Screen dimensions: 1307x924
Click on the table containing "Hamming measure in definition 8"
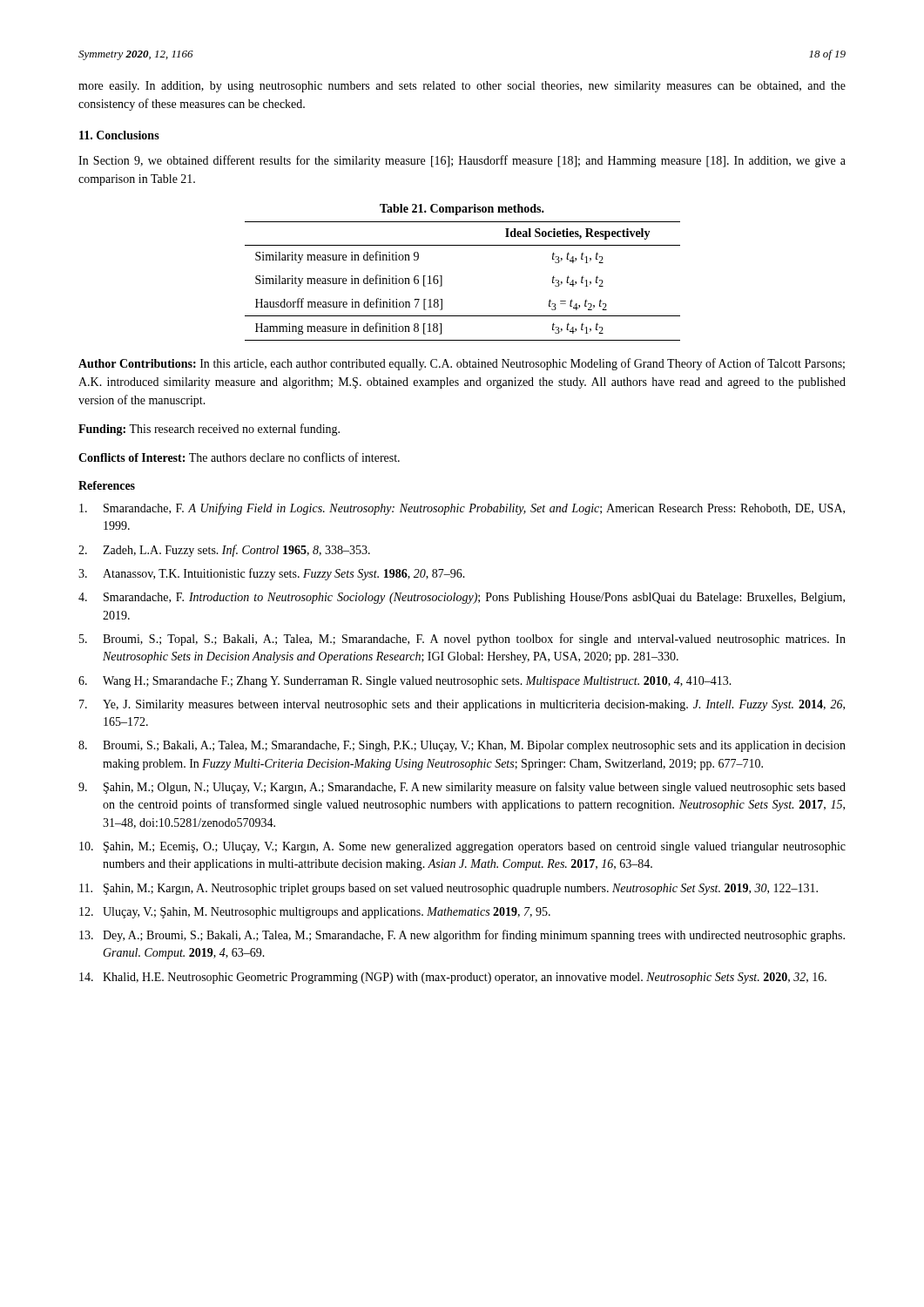tap(462, 281)
